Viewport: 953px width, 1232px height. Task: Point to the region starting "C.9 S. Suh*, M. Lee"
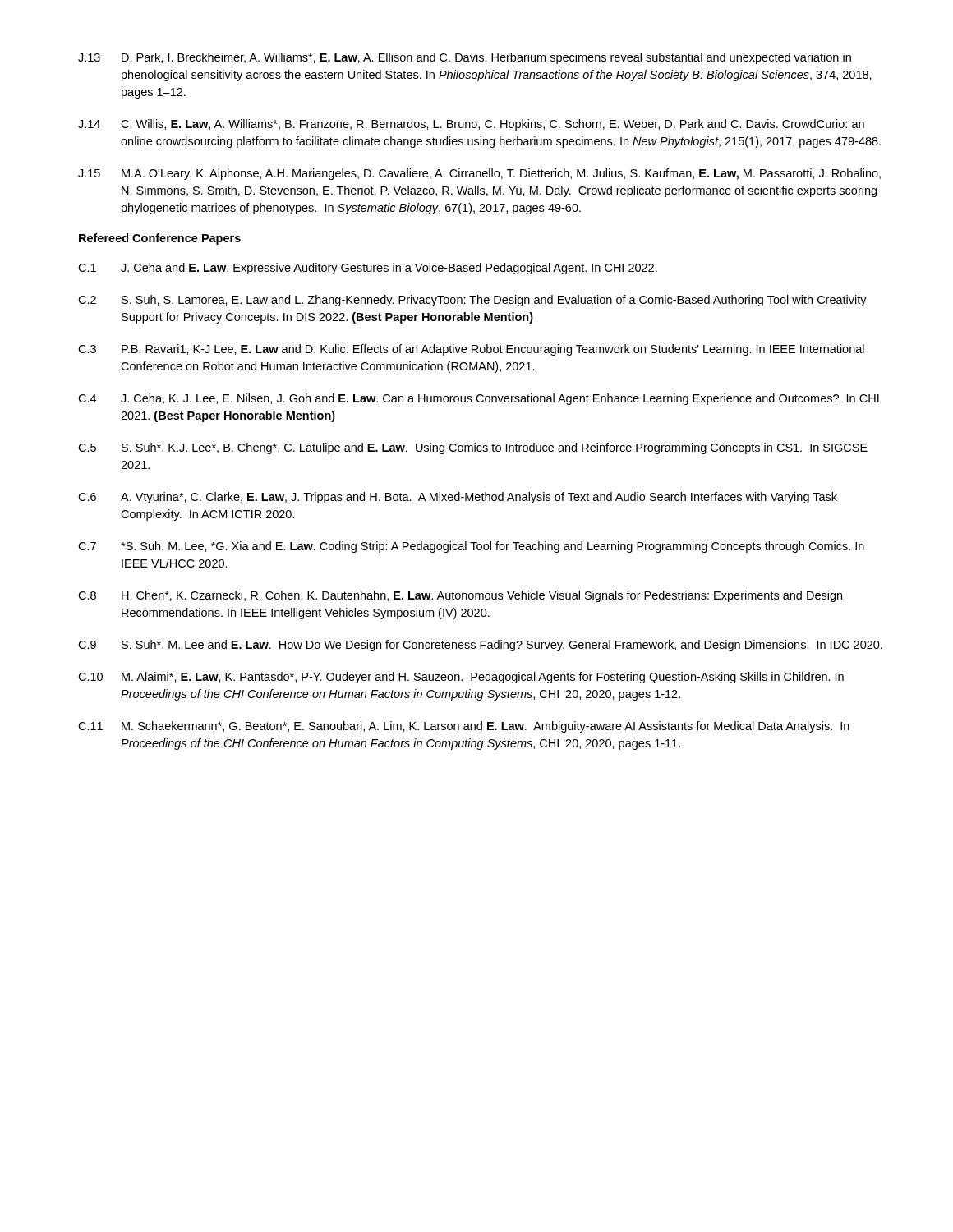[483, 645]
